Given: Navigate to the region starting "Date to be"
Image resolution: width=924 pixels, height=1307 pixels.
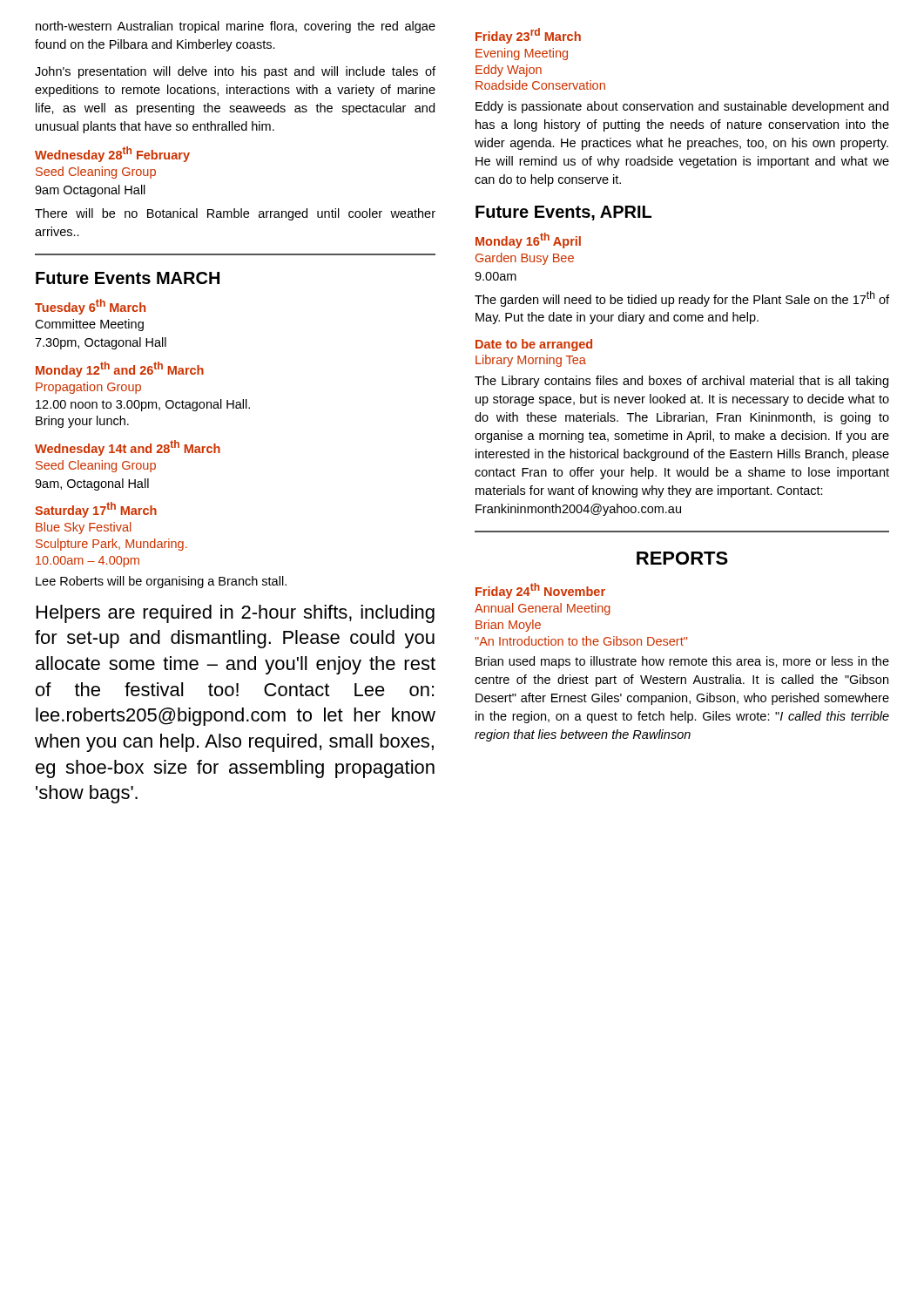Looking at the screenshot, I should (534, 345).
